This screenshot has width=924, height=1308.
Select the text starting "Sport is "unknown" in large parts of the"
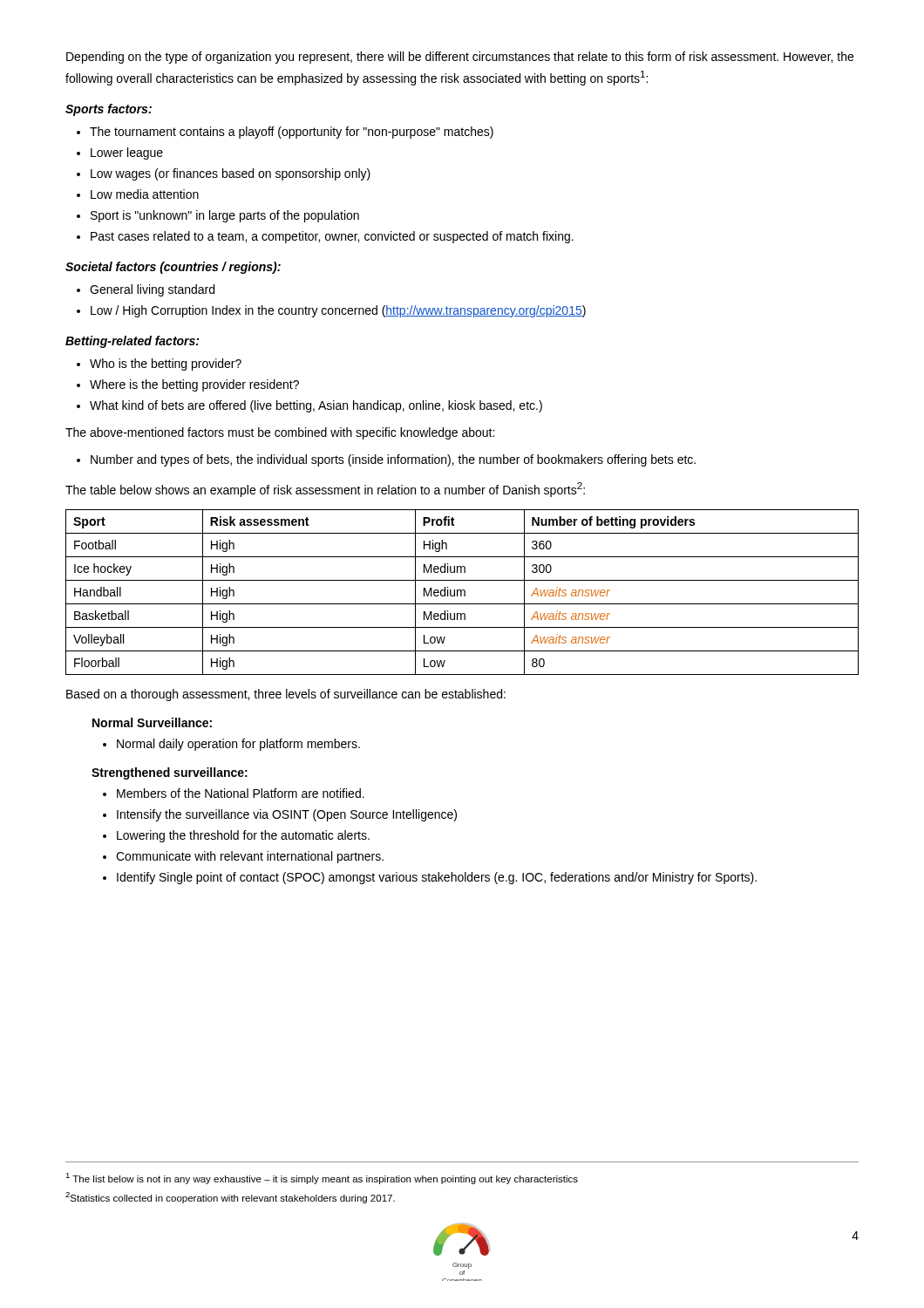point(225,216)
